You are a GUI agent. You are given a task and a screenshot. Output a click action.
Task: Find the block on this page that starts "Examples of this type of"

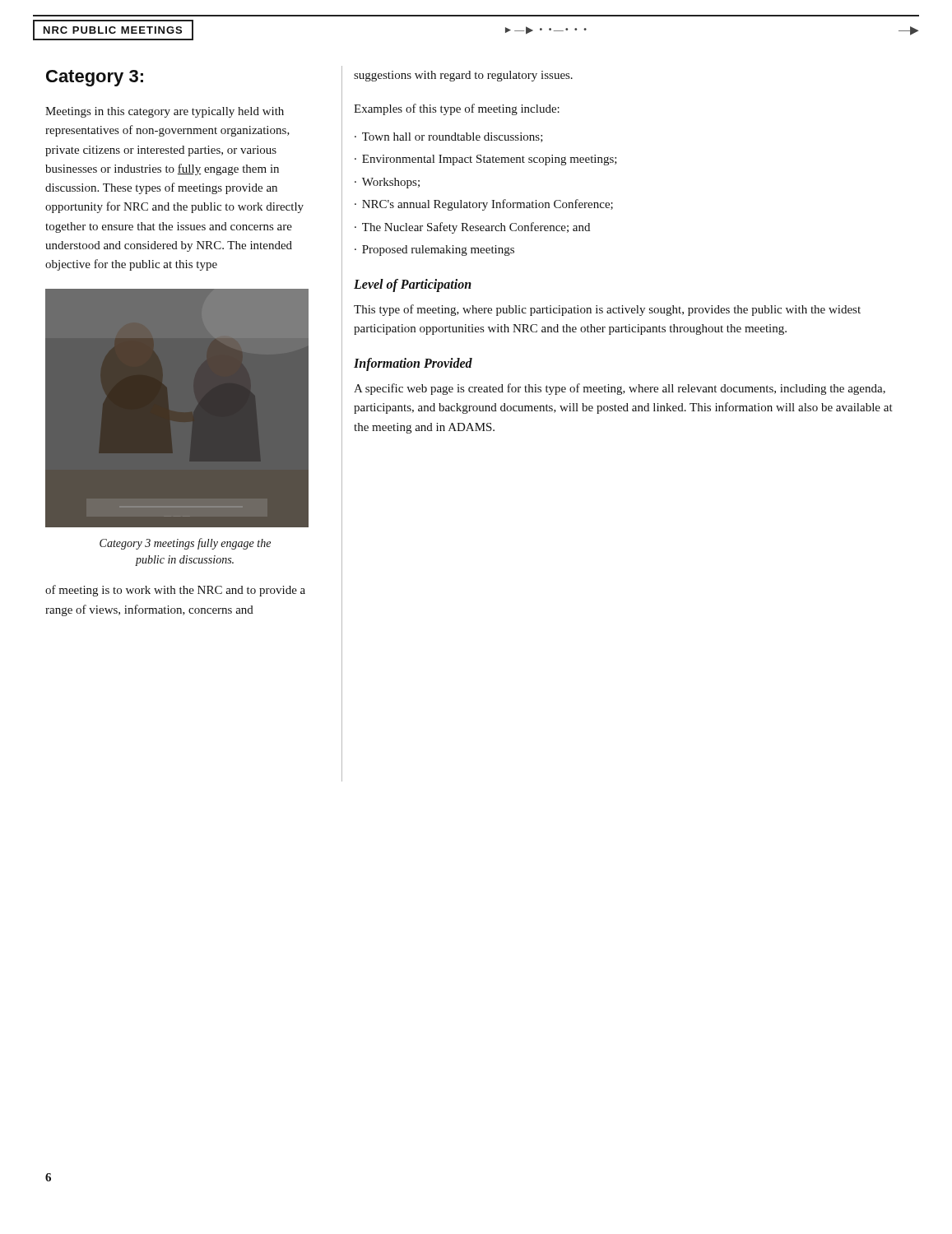tap(457, 109)
